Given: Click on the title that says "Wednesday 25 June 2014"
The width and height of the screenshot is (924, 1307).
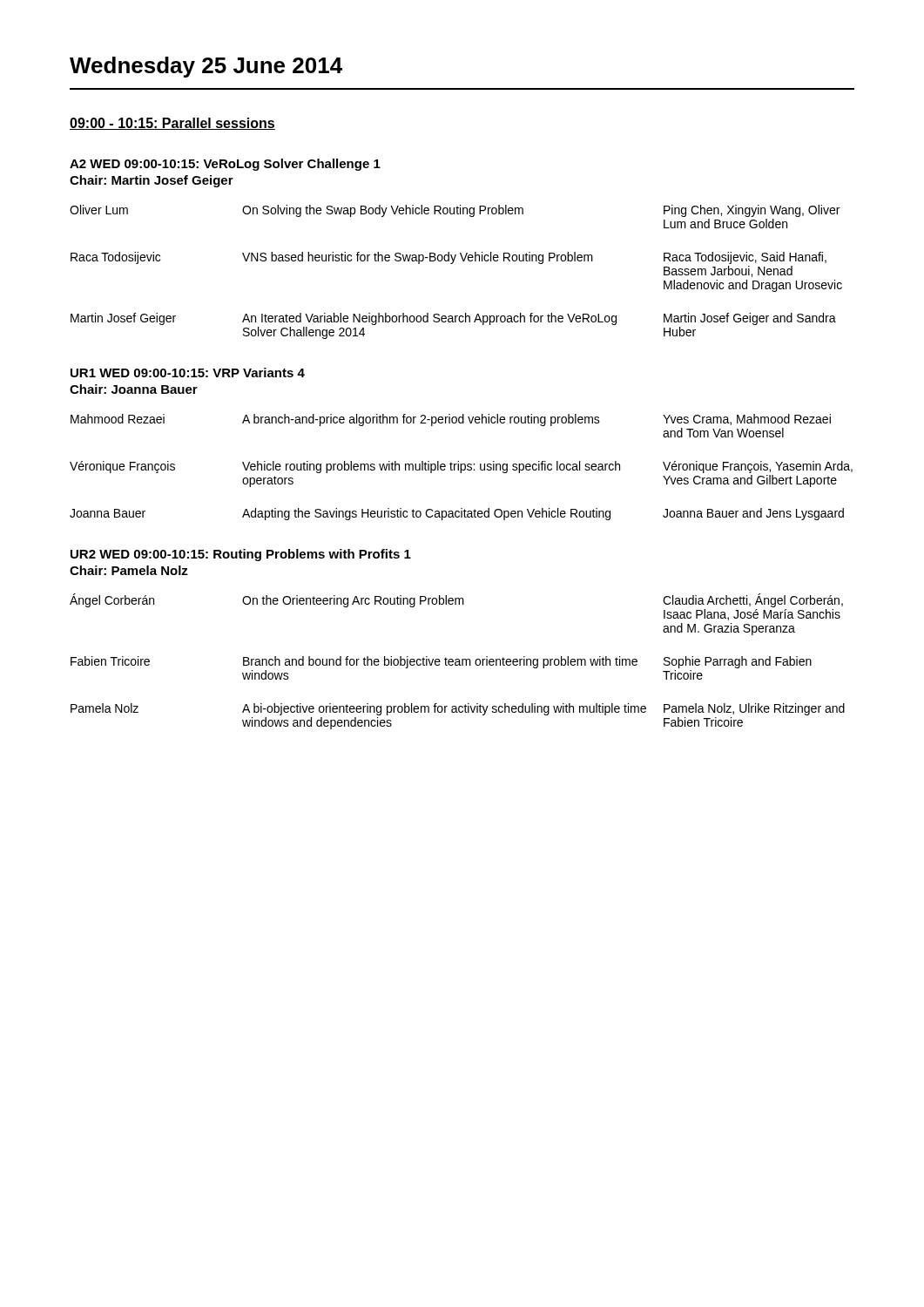Looking at the screenshot, I should pos(206,67).
